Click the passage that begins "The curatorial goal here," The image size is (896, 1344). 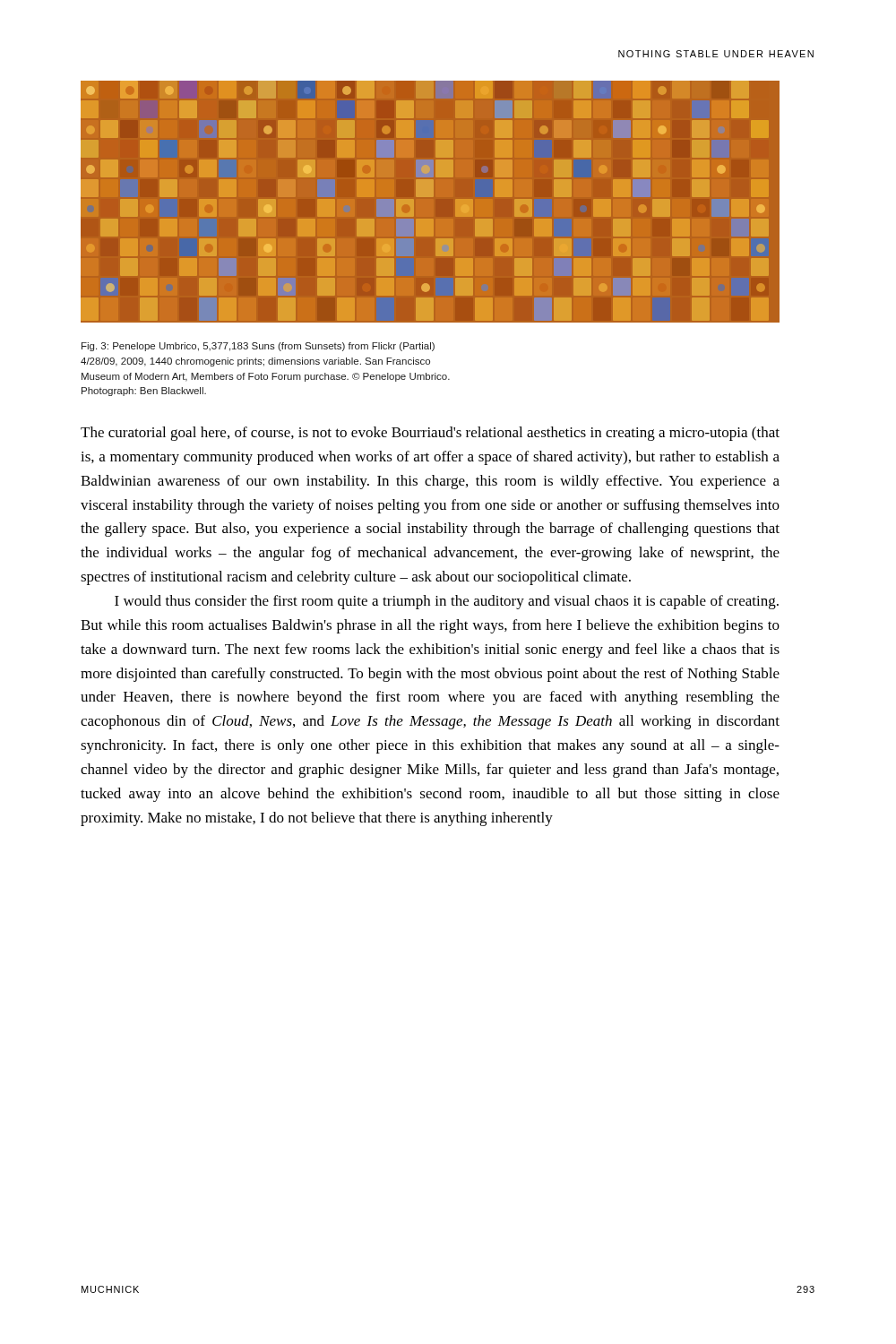pyautogui.click(x=430, y=626)
